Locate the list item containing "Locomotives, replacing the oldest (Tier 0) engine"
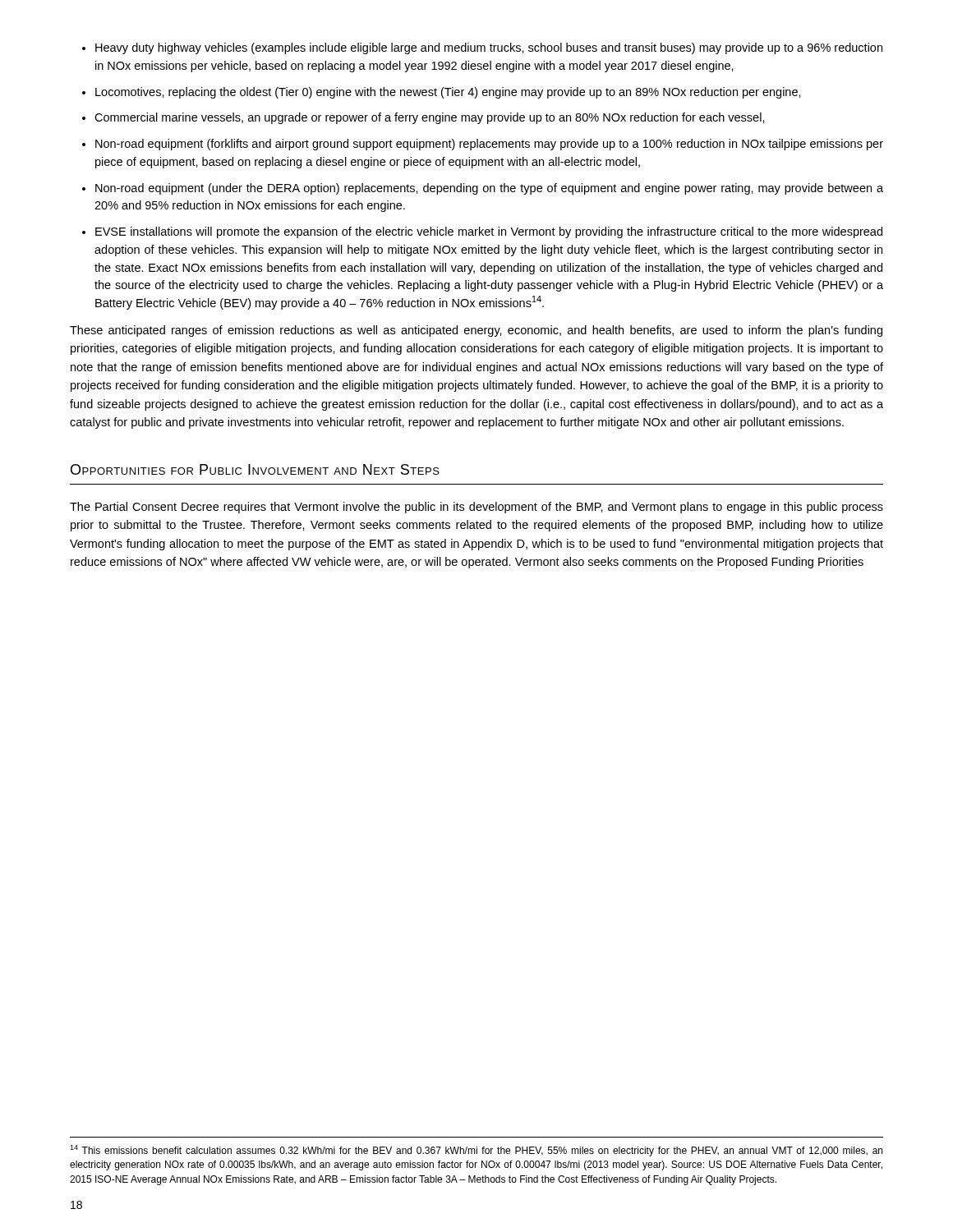The width and height of the screenshot is (953, 1232). (448, 92)
